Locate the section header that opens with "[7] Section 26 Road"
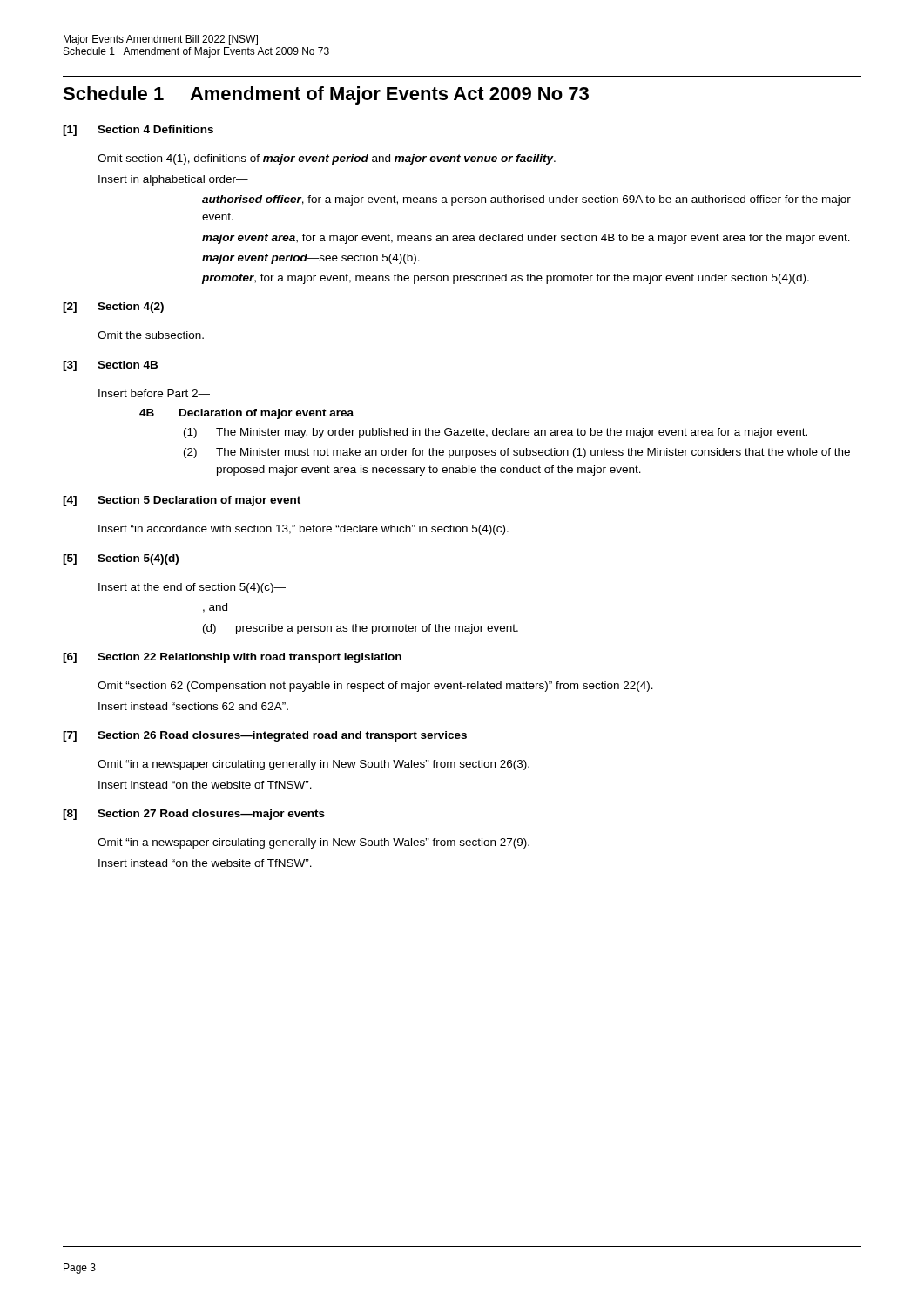The width and height of the screenshot is (924, 1307). coord(462,737)
